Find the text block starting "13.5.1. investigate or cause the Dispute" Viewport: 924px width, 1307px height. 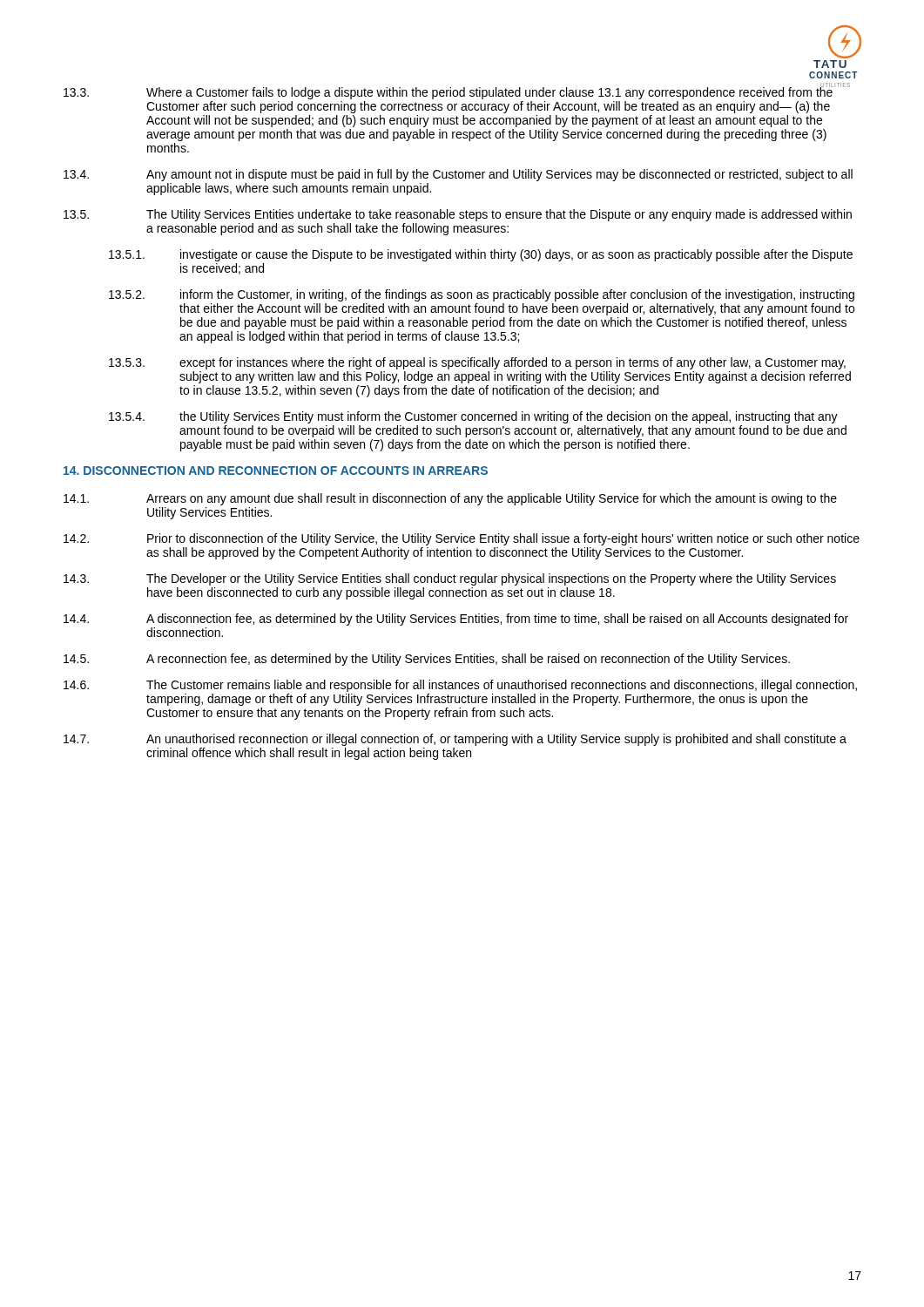coord(485,261)
